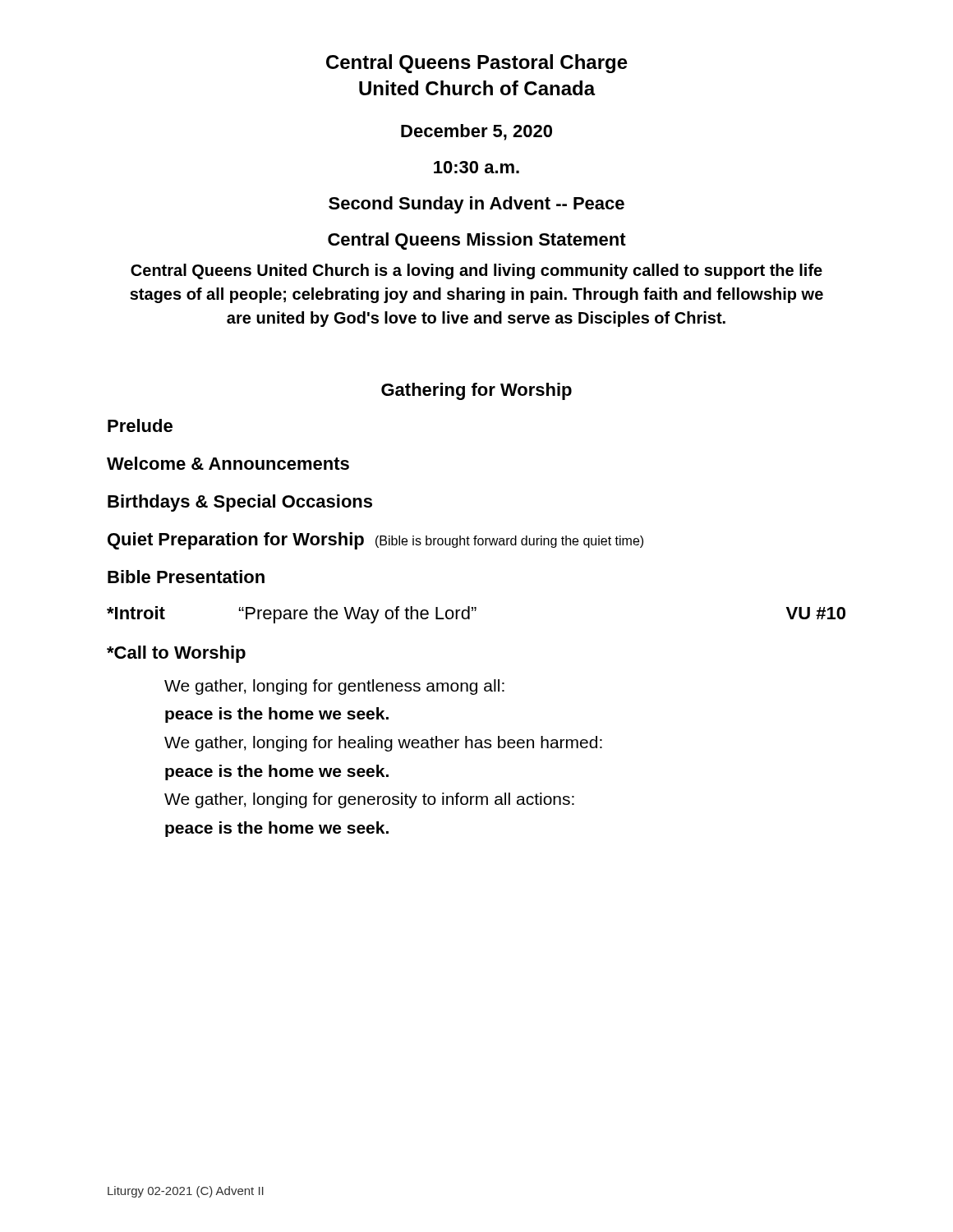Find the title with the text "Central Queens Pastoral Charge United"
The width and height of the screenshot is (953, 1232).
coord(476,76)
